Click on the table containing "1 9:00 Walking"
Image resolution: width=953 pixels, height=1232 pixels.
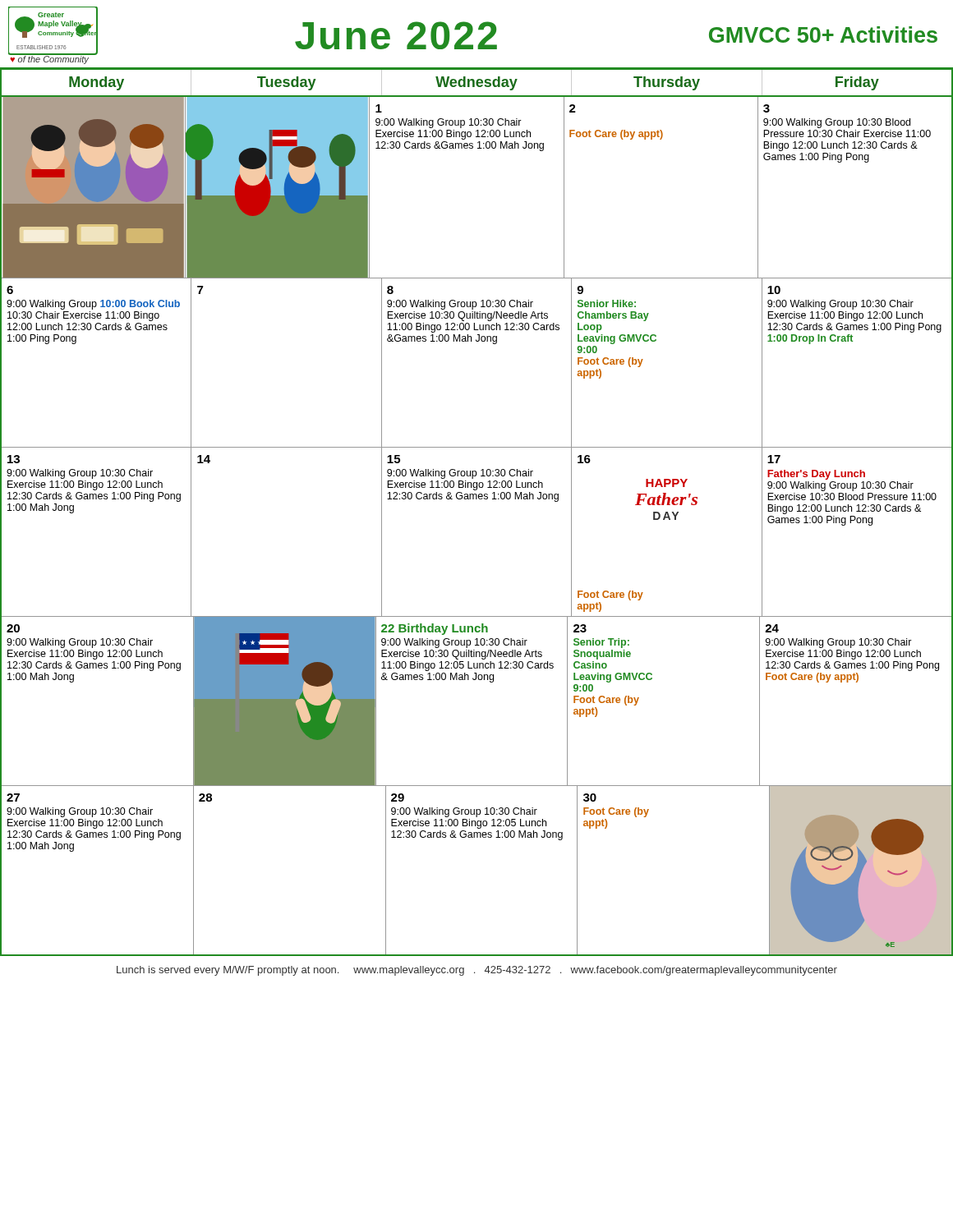pos(476,526)
